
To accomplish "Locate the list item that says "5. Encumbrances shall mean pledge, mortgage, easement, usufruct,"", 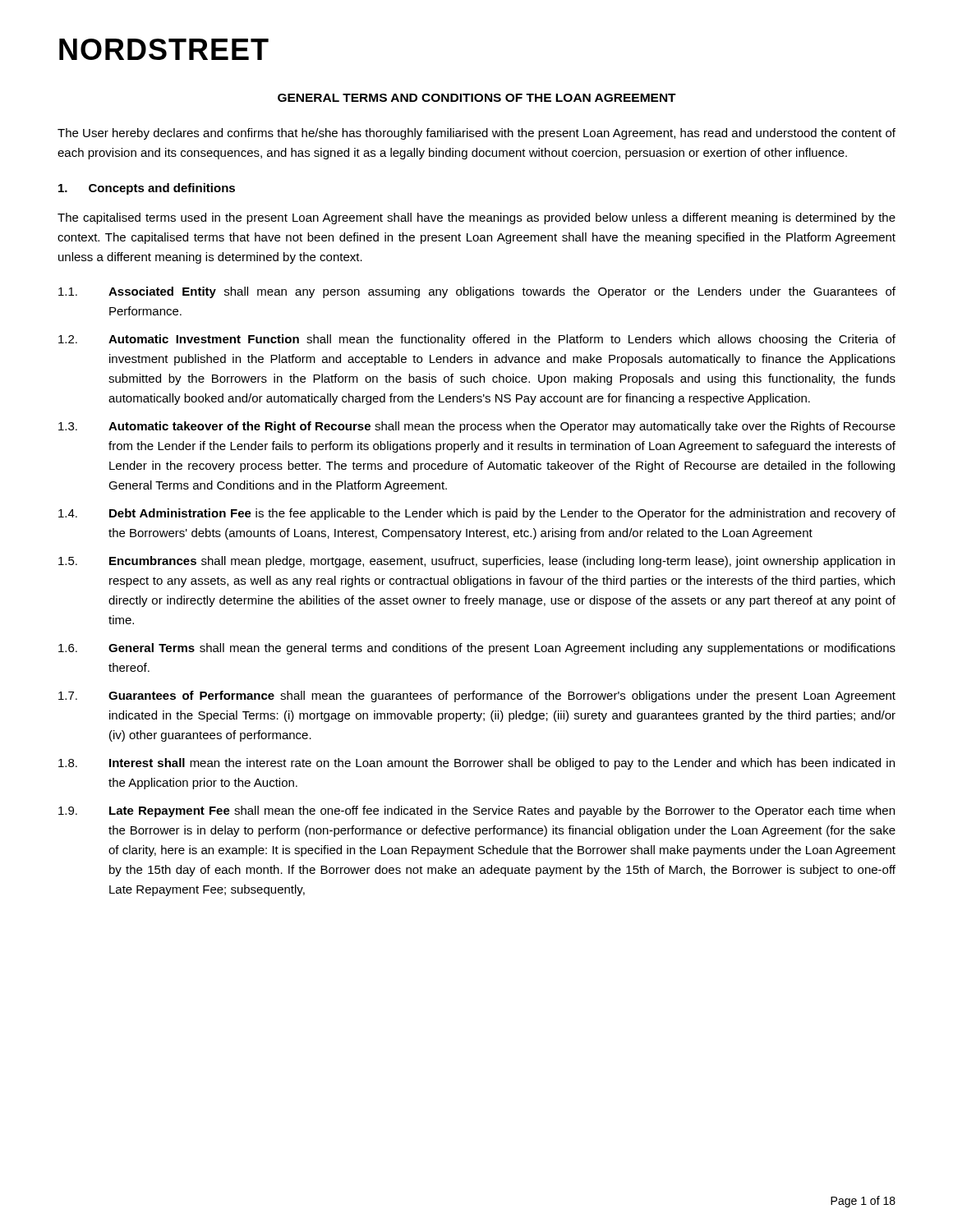I will coord(476,590).
